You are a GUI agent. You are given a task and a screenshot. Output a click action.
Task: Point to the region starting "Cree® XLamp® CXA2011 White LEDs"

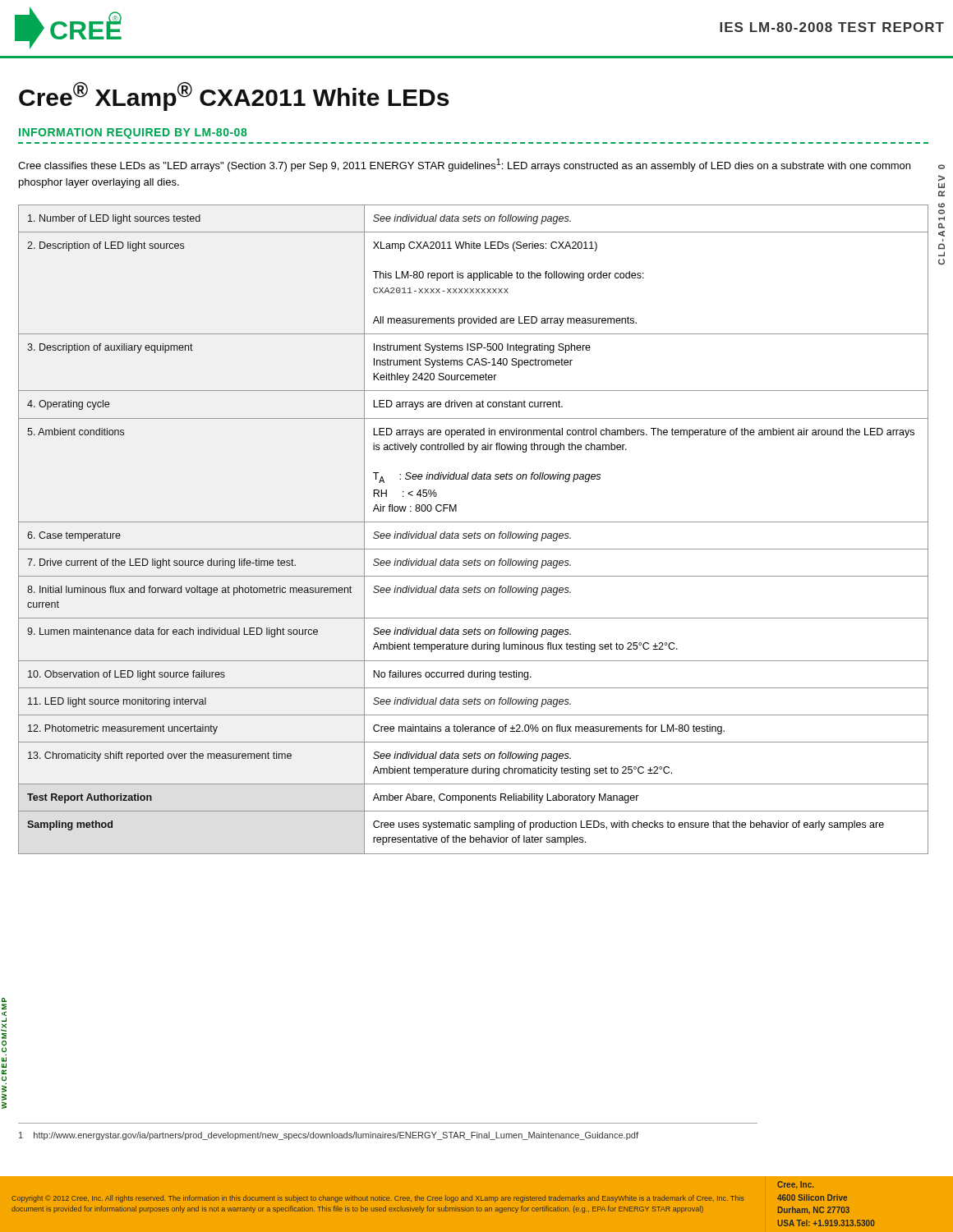(234, 94)
